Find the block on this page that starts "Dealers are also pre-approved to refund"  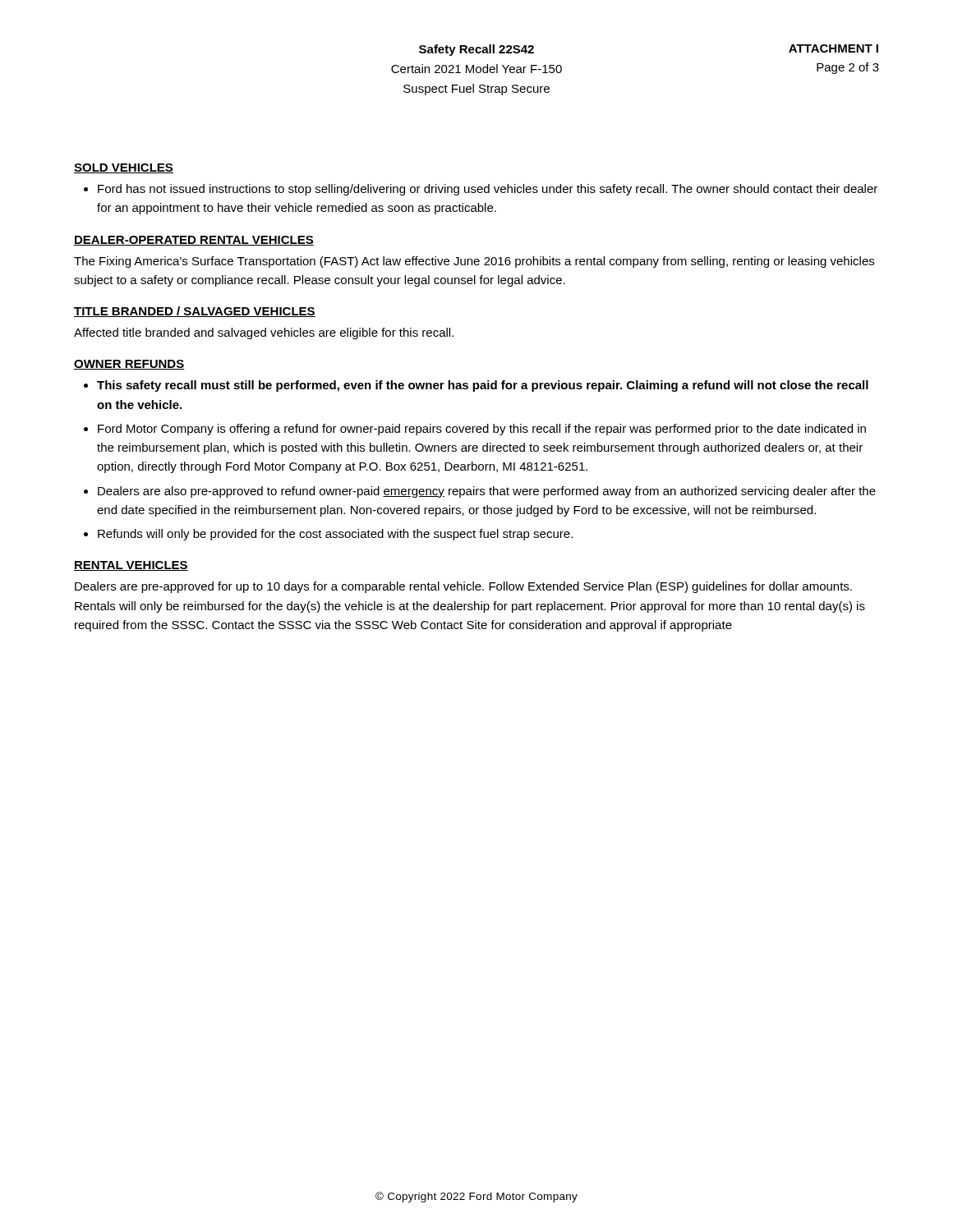tap(486, 500)
